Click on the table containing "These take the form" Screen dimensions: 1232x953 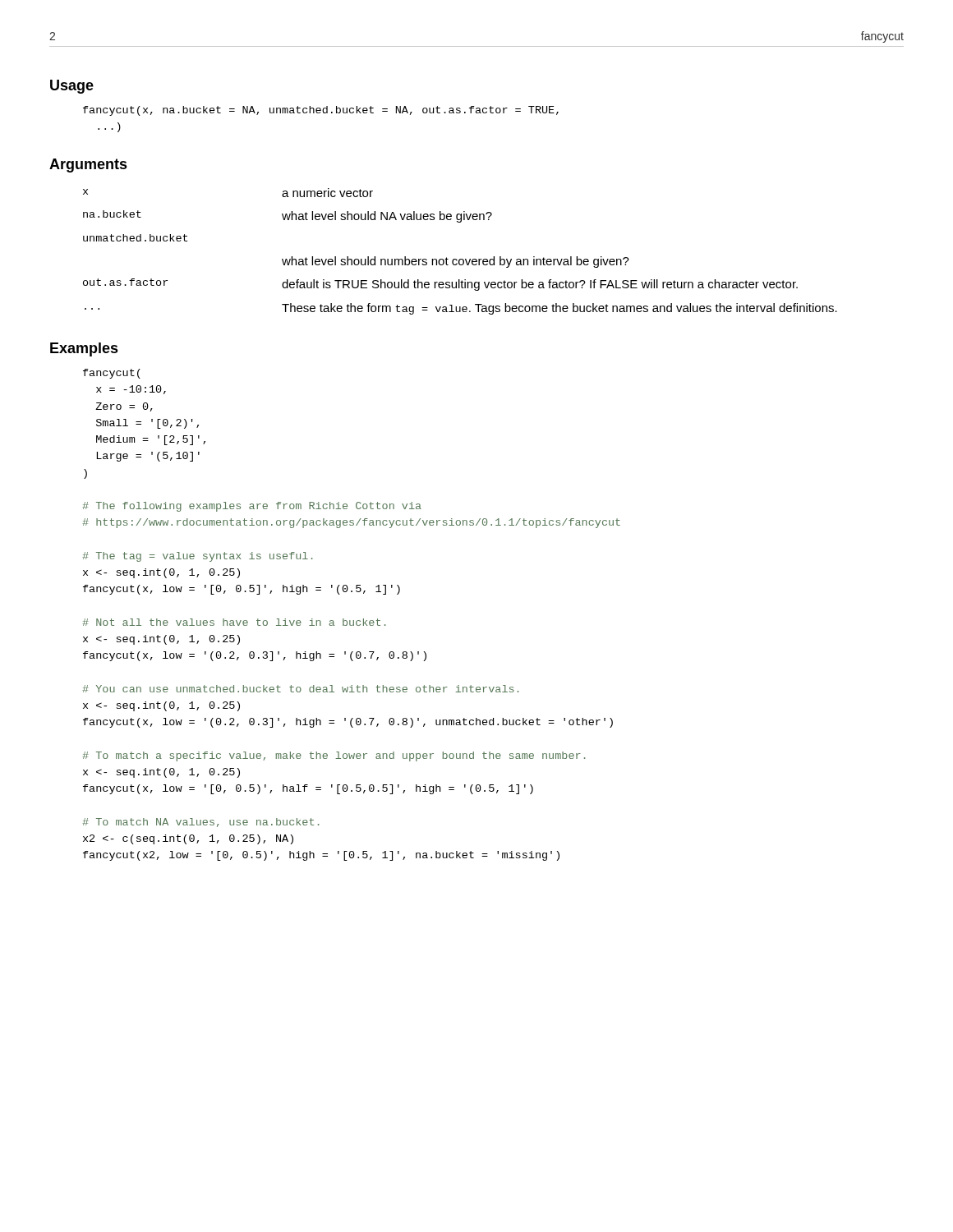(x=476, y=251)
